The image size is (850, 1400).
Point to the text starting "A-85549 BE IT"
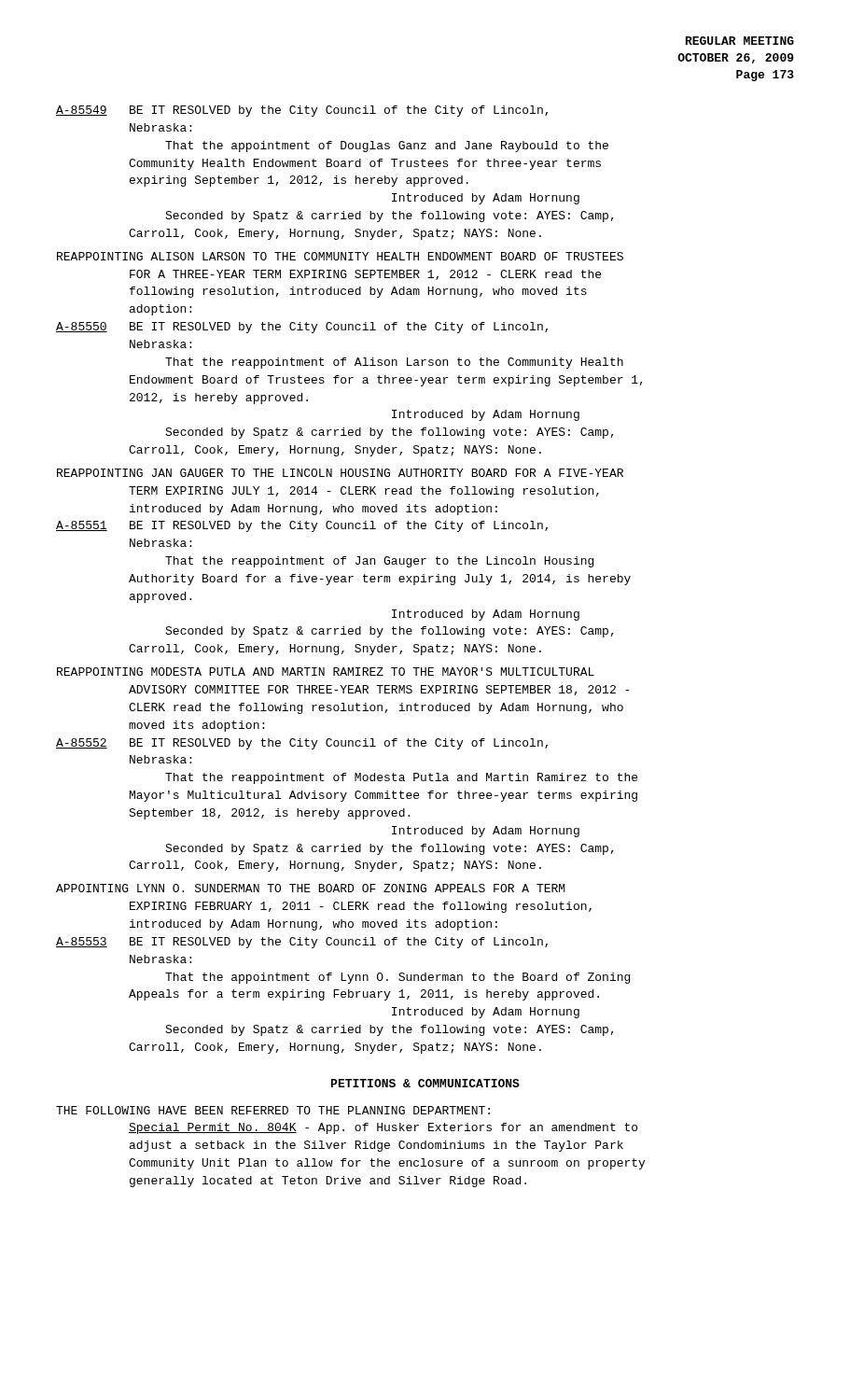tap(425, 173)
